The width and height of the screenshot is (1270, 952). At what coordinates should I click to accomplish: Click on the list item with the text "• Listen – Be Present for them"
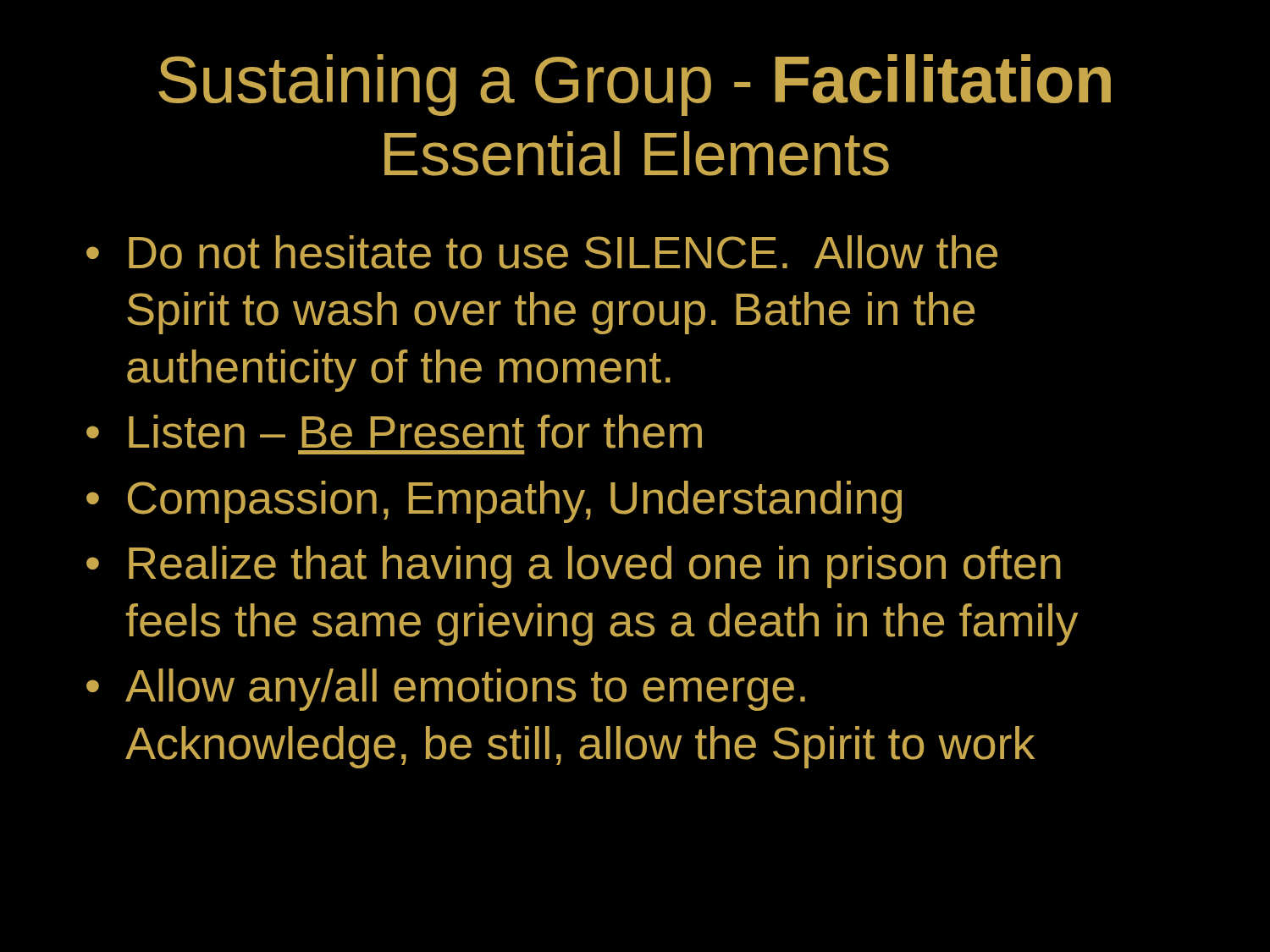click(395, 433)
